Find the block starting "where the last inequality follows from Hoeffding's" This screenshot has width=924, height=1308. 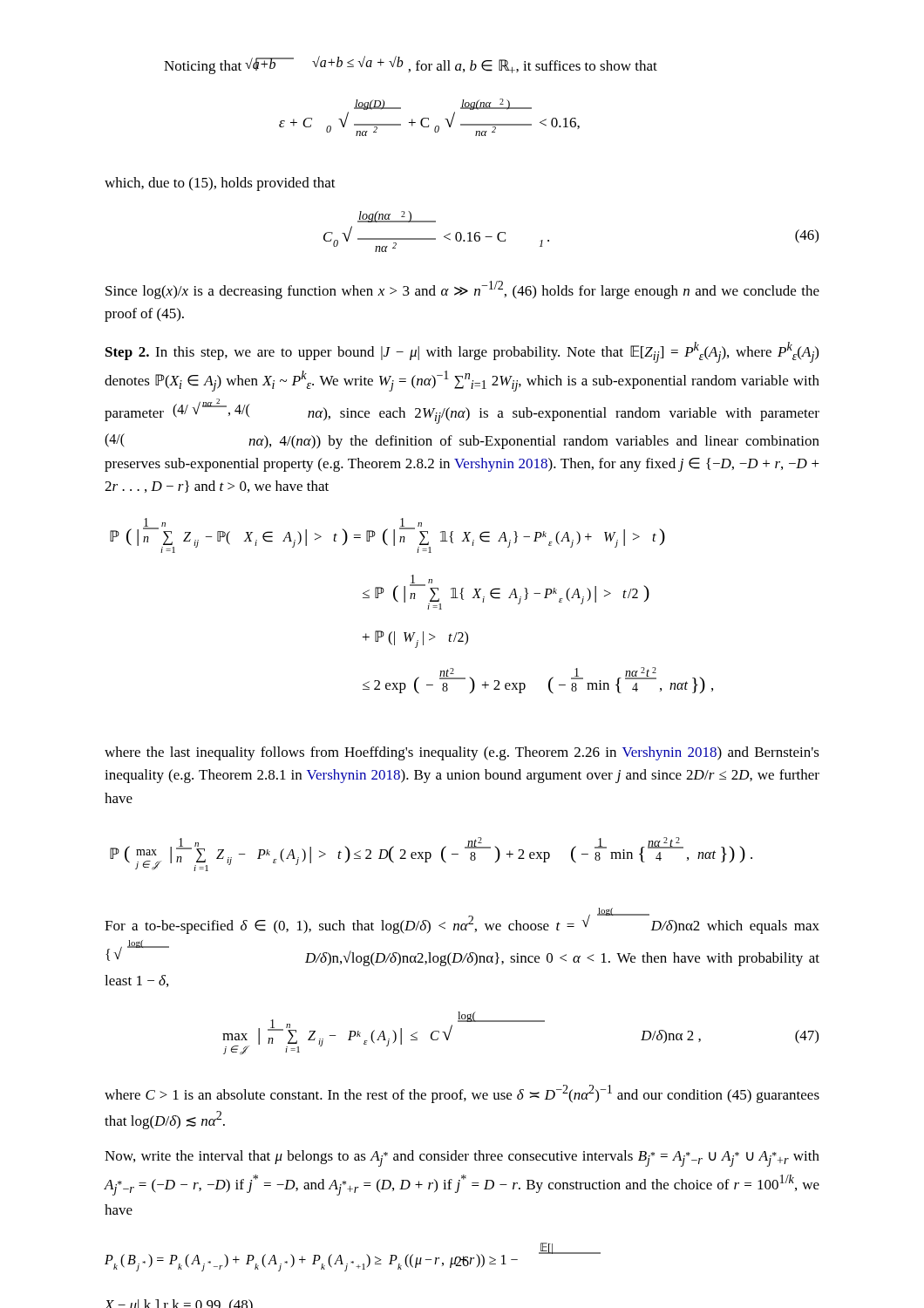tap(462, 775)
